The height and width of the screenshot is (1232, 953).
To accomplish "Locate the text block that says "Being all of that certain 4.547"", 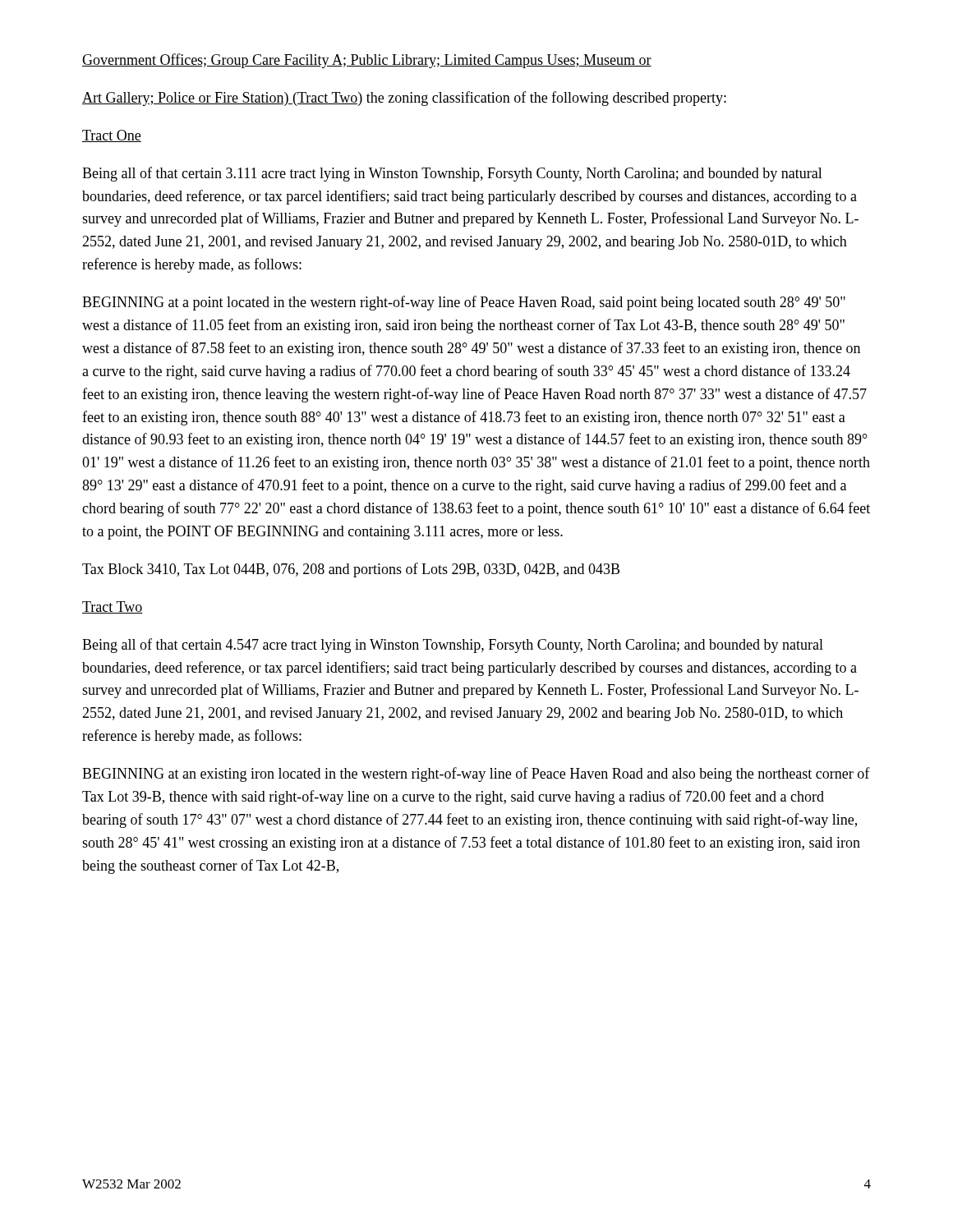I will tap(471, 690).
